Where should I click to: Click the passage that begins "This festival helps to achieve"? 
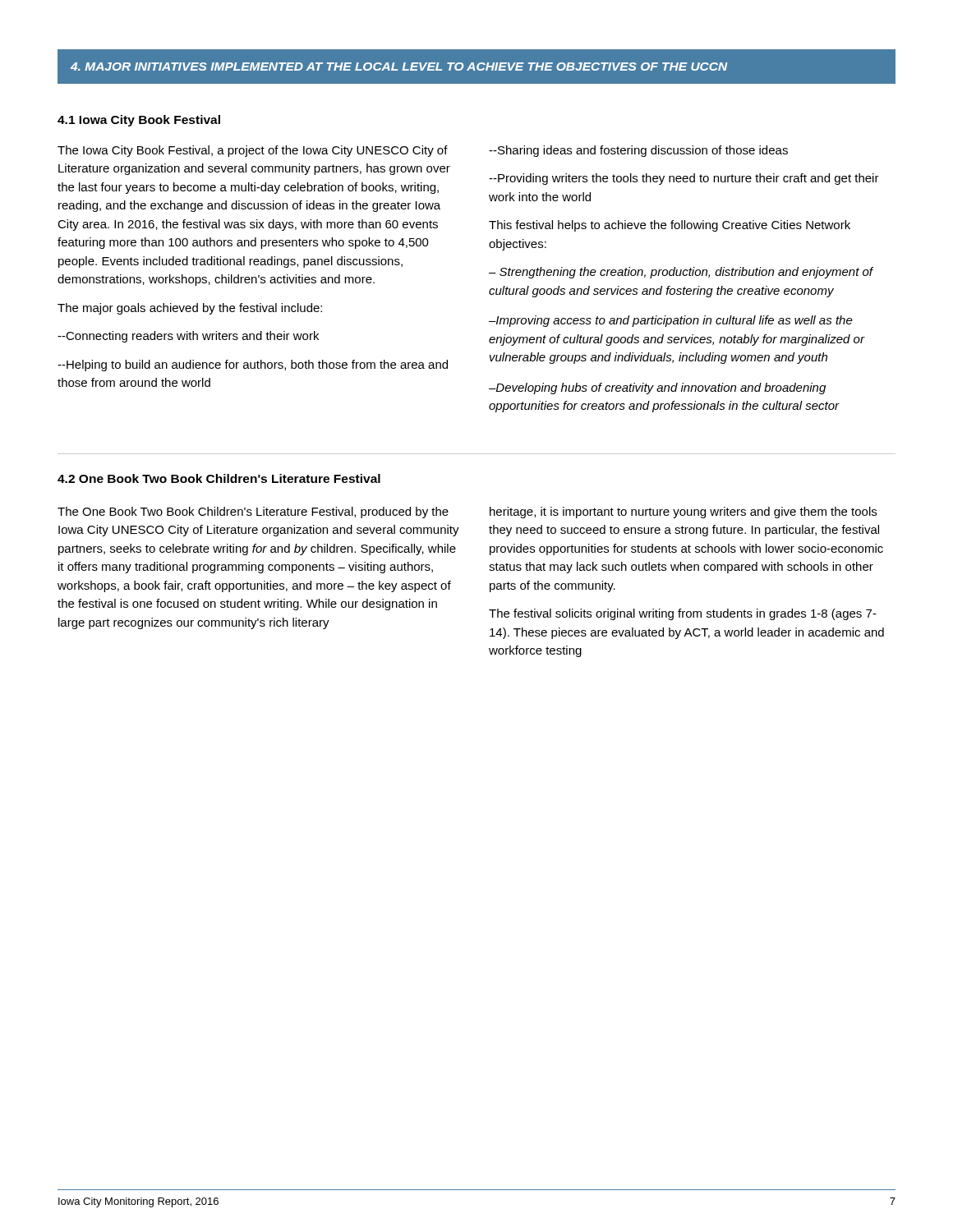(x=692, y=235)
